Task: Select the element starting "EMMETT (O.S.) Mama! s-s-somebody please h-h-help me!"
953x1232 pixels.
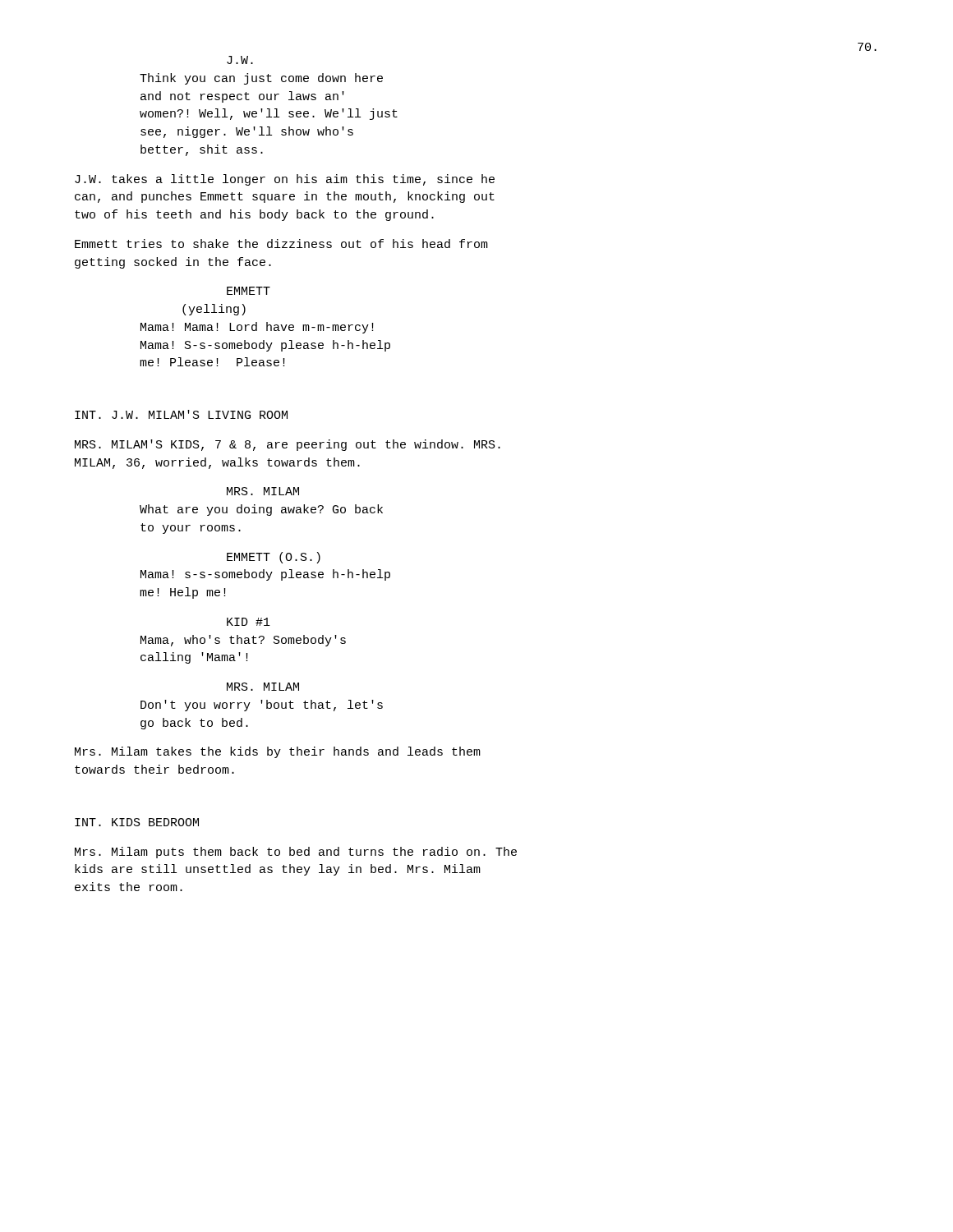Action: pos(394,576)
